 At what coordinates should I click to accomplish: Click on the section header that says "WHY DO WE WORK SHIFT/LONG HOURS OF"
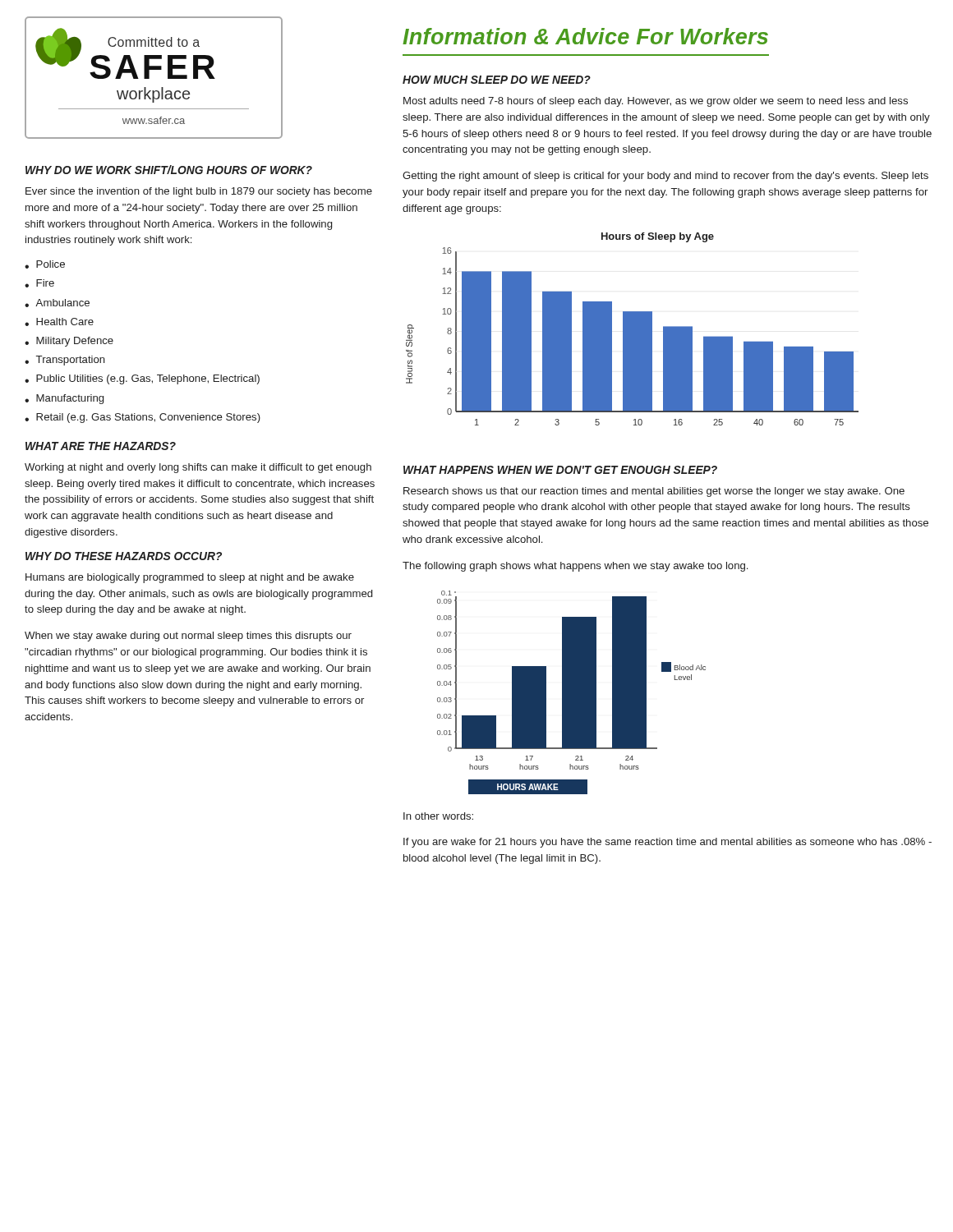point(168,170)
